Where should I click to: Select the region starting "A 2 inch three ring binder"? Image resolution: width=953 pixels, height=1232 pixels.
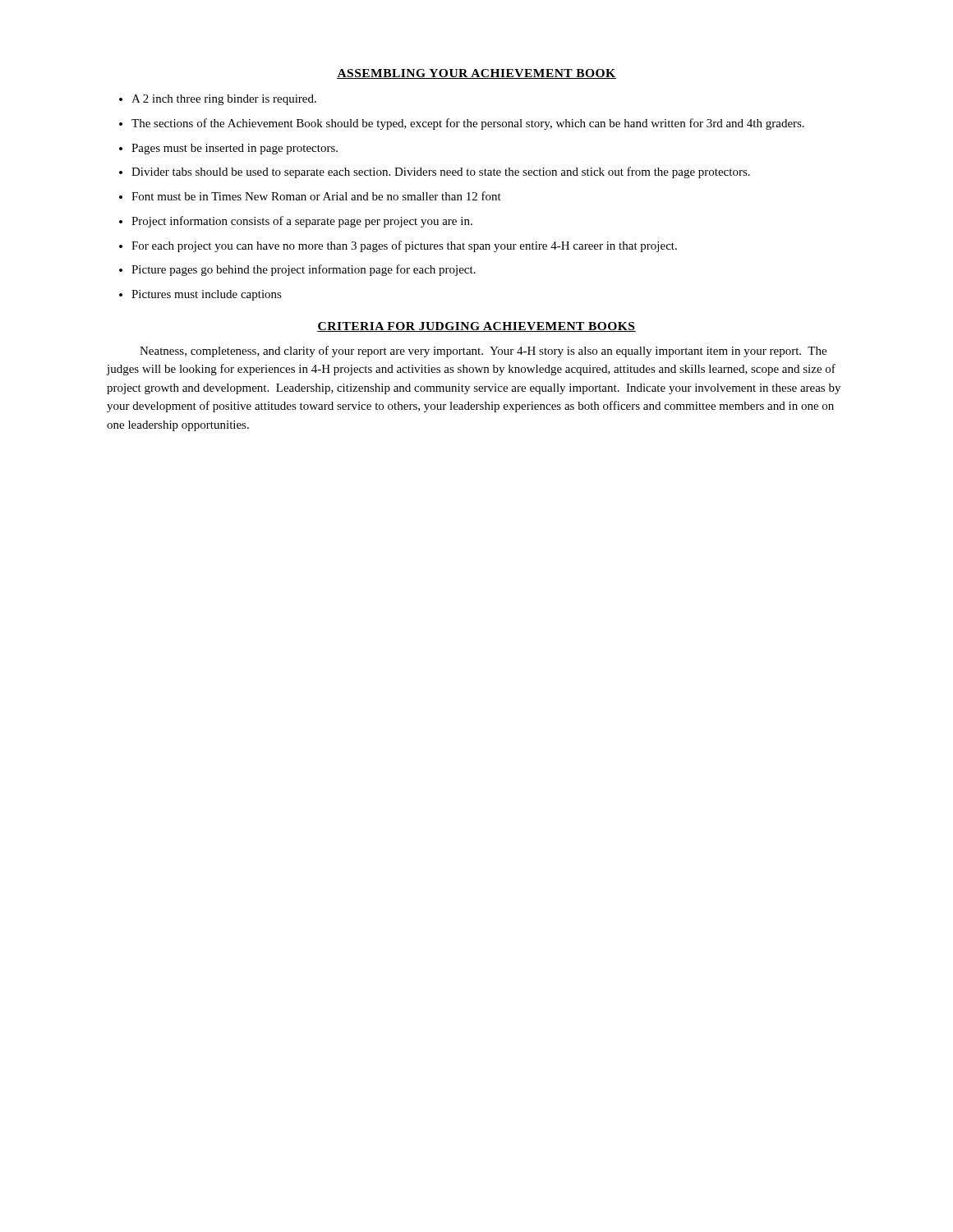(218, 100)
